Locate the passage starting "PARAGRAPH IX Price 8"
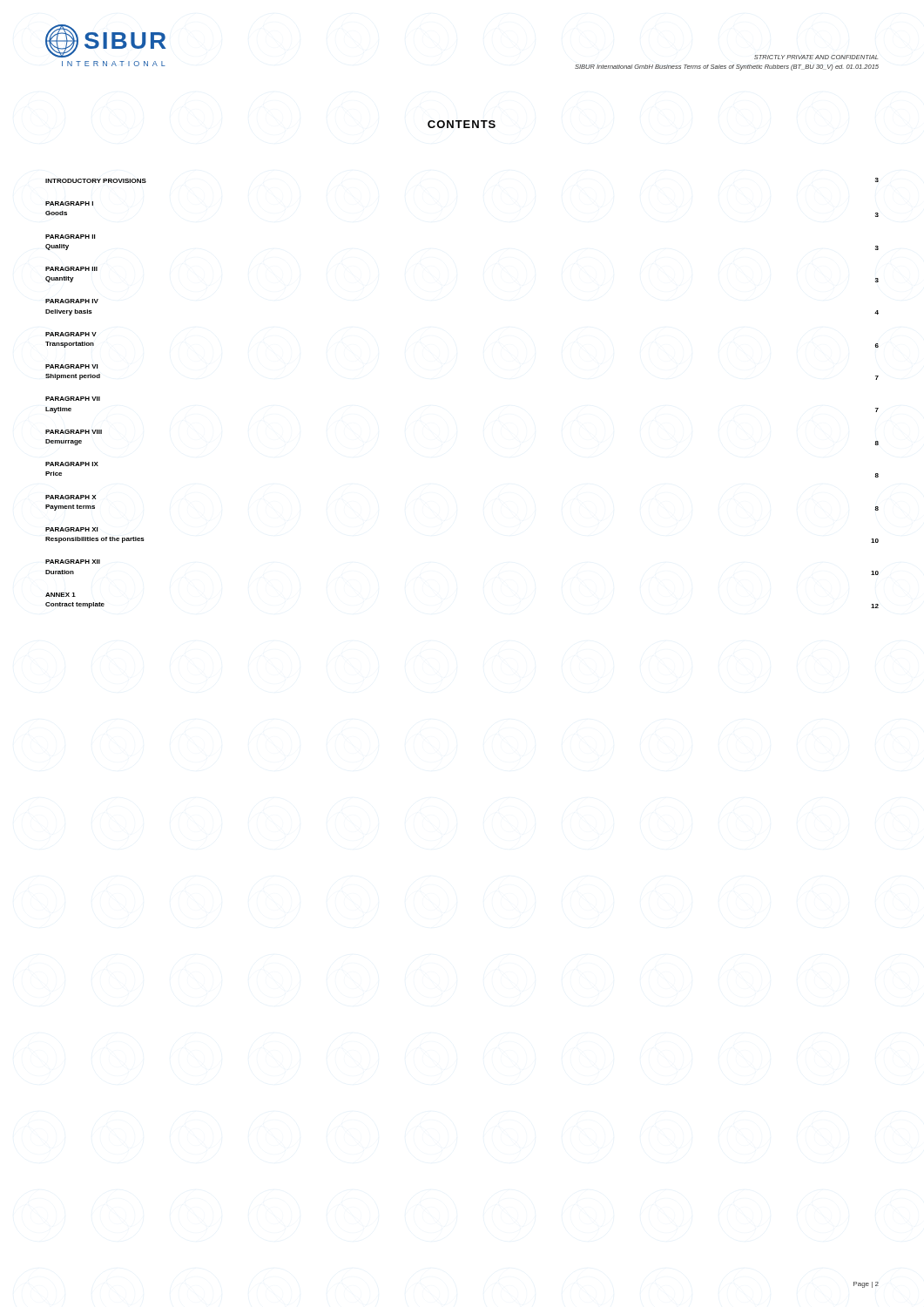The image size is (924, 1307). pos(72,464)
